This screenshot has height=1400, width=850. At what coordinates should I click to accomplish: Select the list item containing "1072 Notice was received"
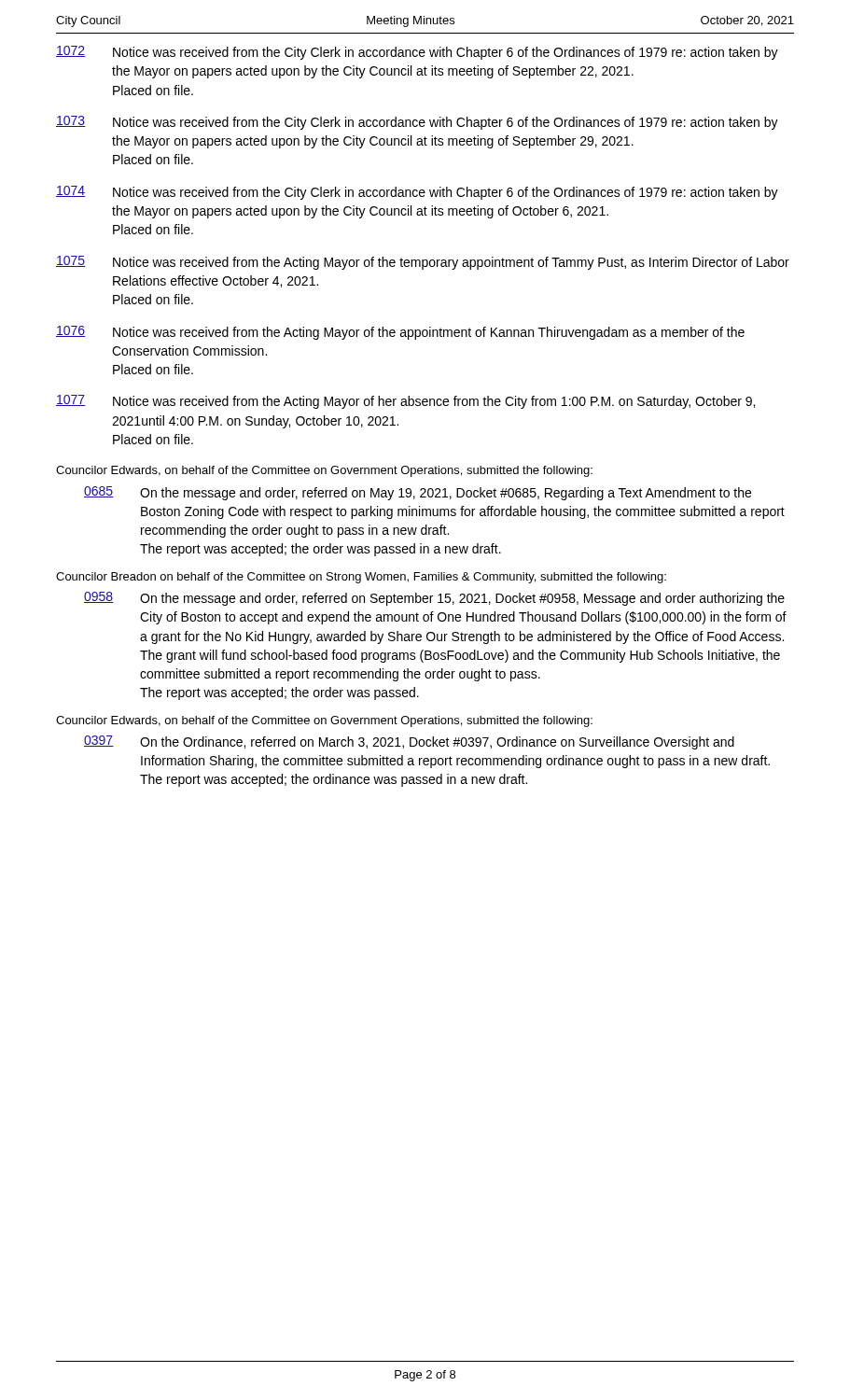point(425,71)
